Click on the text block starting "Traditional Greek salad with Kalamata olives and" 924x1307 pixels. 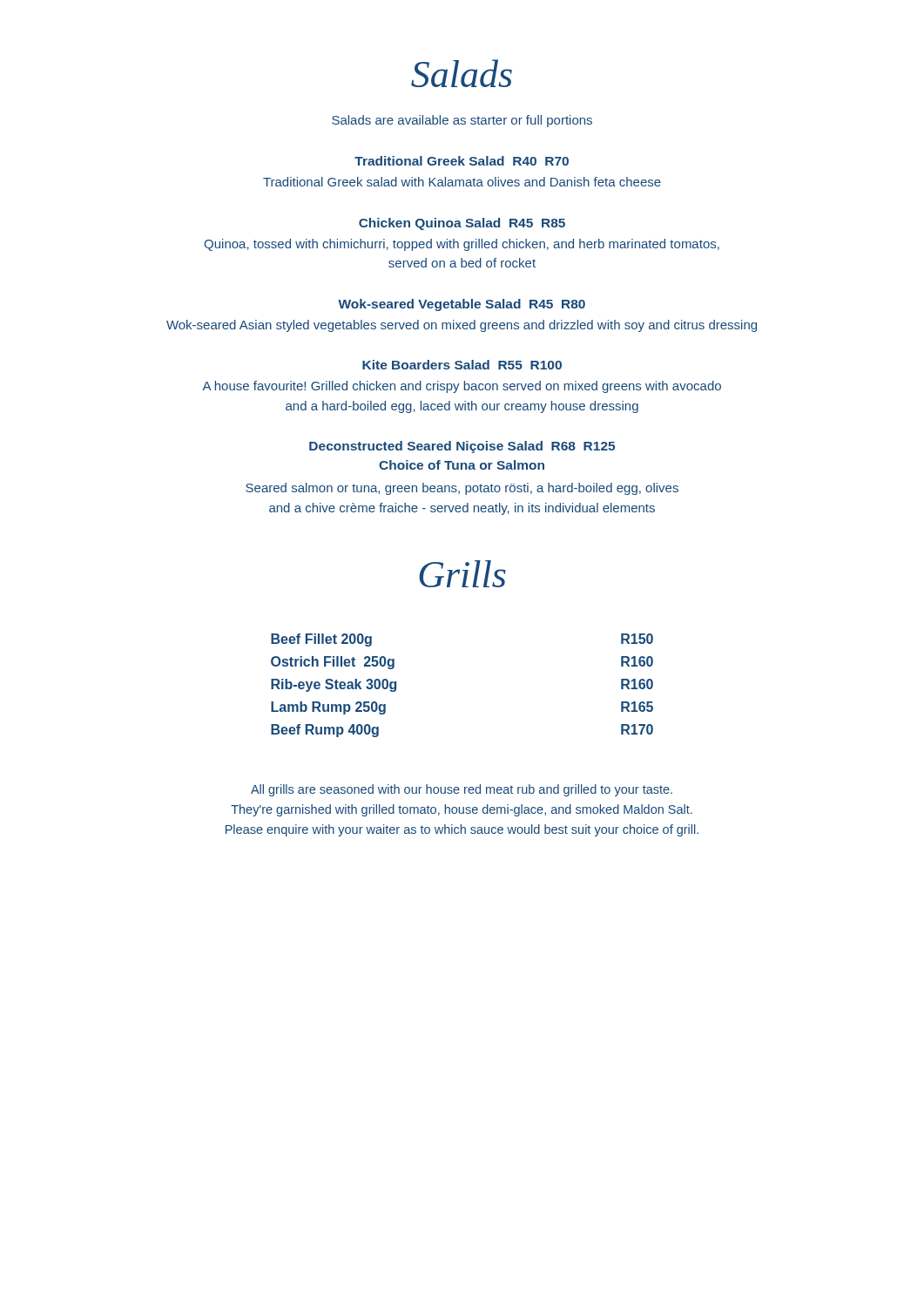pyautogui.click(x=462, y=182)
